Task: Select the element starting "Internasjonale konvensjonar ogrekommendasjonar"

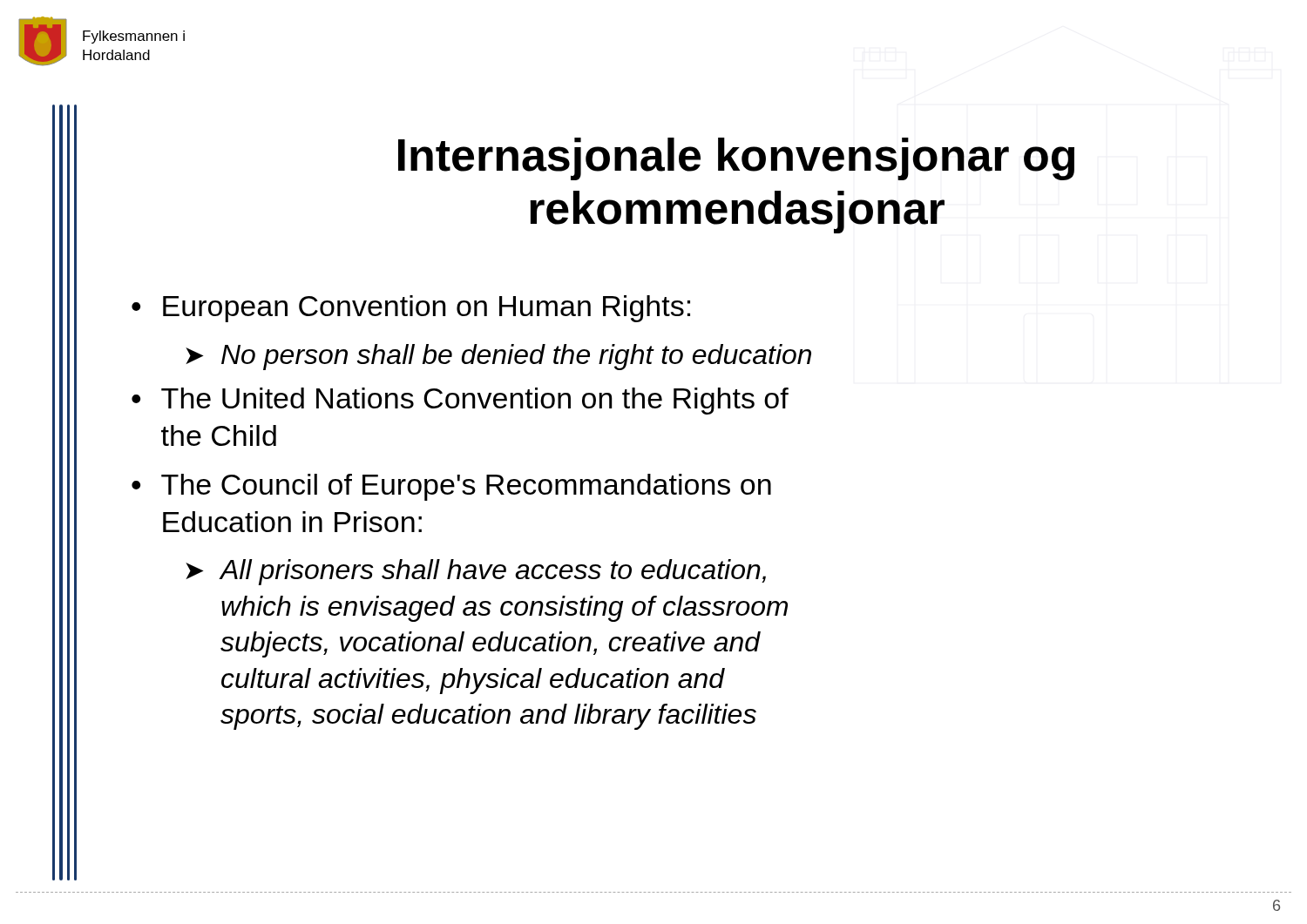Action: 736,182
